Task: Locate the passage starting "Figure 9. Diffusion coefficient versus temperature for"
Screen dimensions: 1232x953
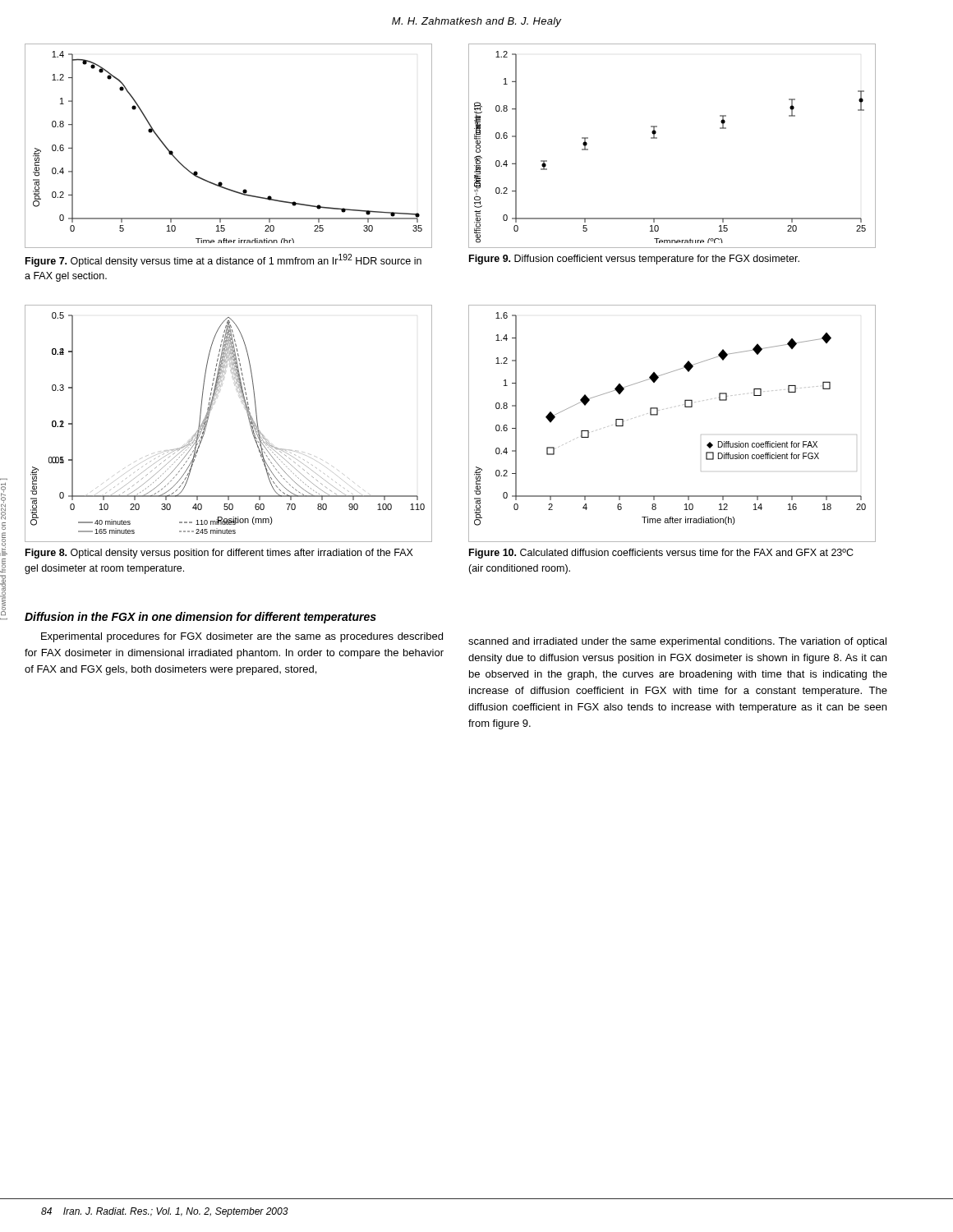Action: click(634, 259)
